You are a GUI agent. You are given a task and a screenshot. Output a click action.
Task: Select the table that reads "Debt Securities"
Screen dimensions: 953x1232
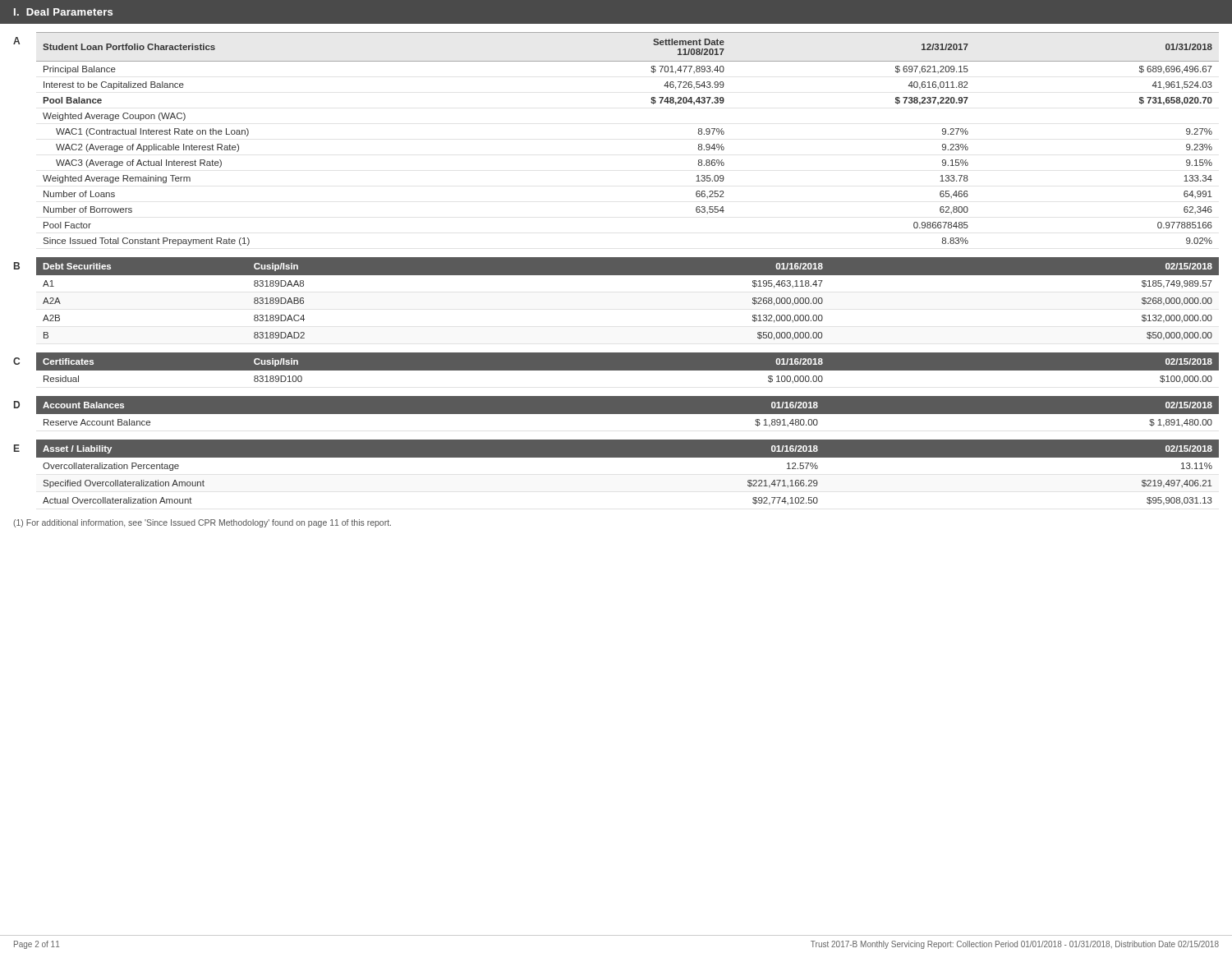point(627,301)
